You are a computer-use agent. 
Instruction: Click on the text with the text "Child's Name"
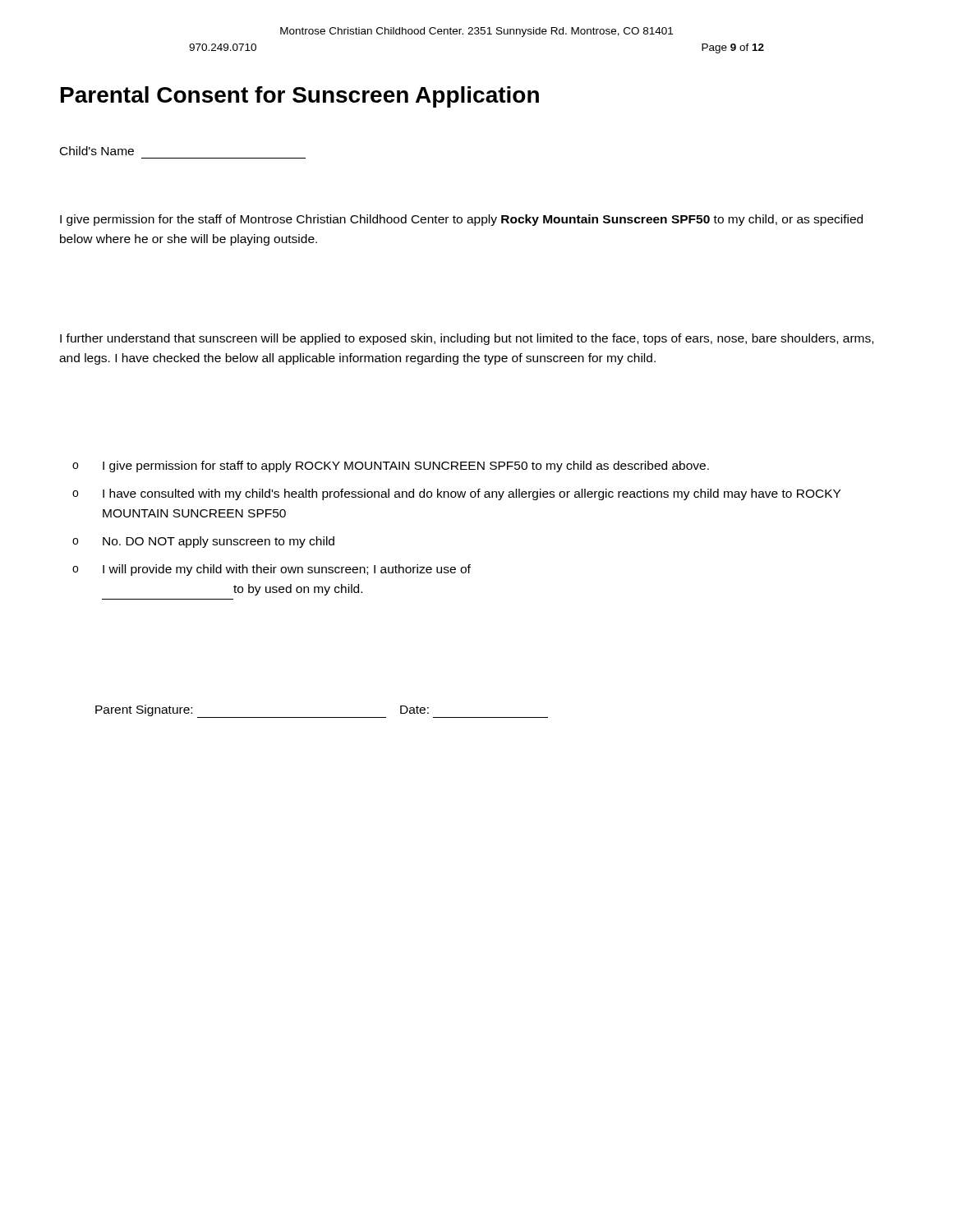point(182,151)
